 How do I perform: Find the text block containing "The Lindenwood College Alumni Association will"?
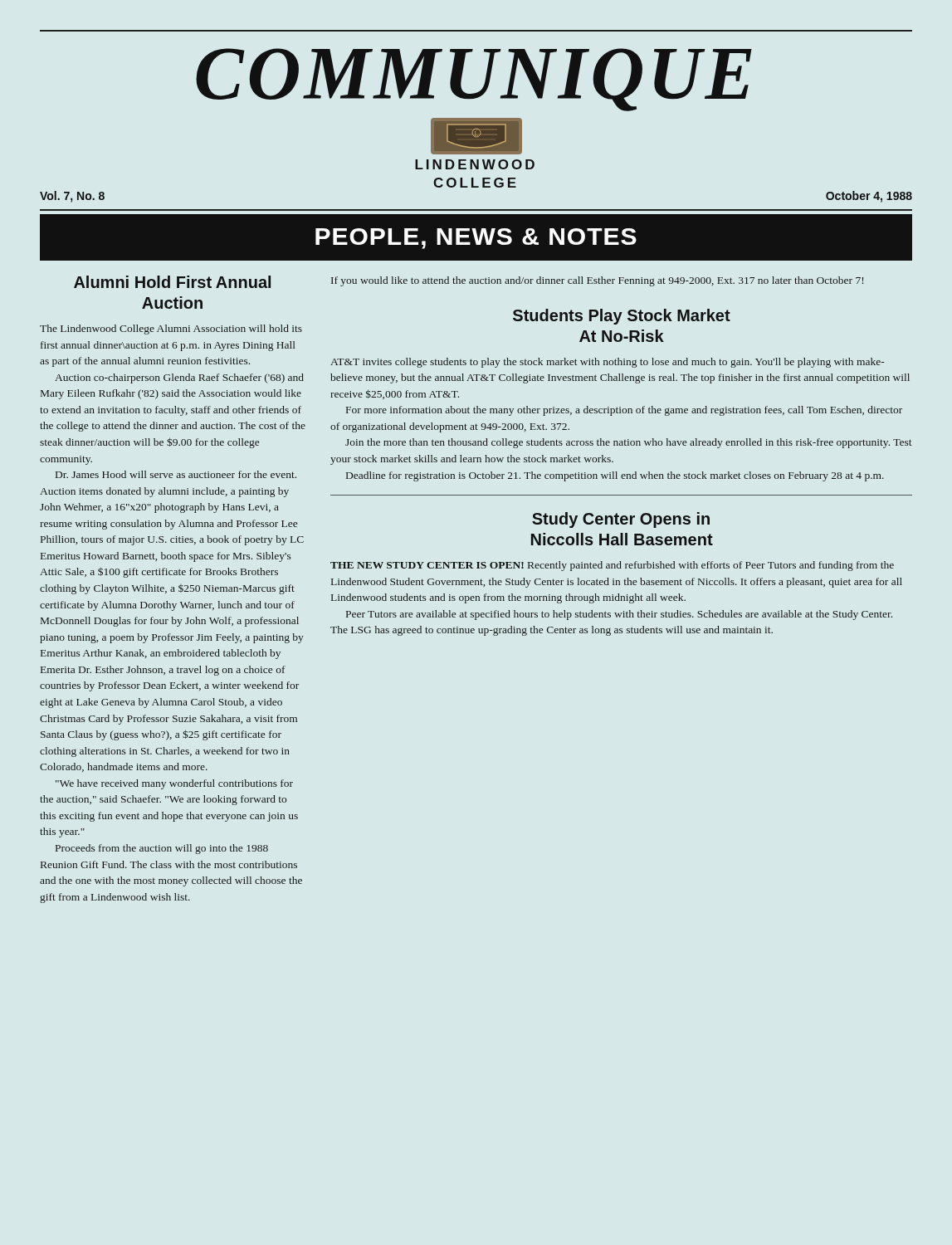tap(173, 613)
